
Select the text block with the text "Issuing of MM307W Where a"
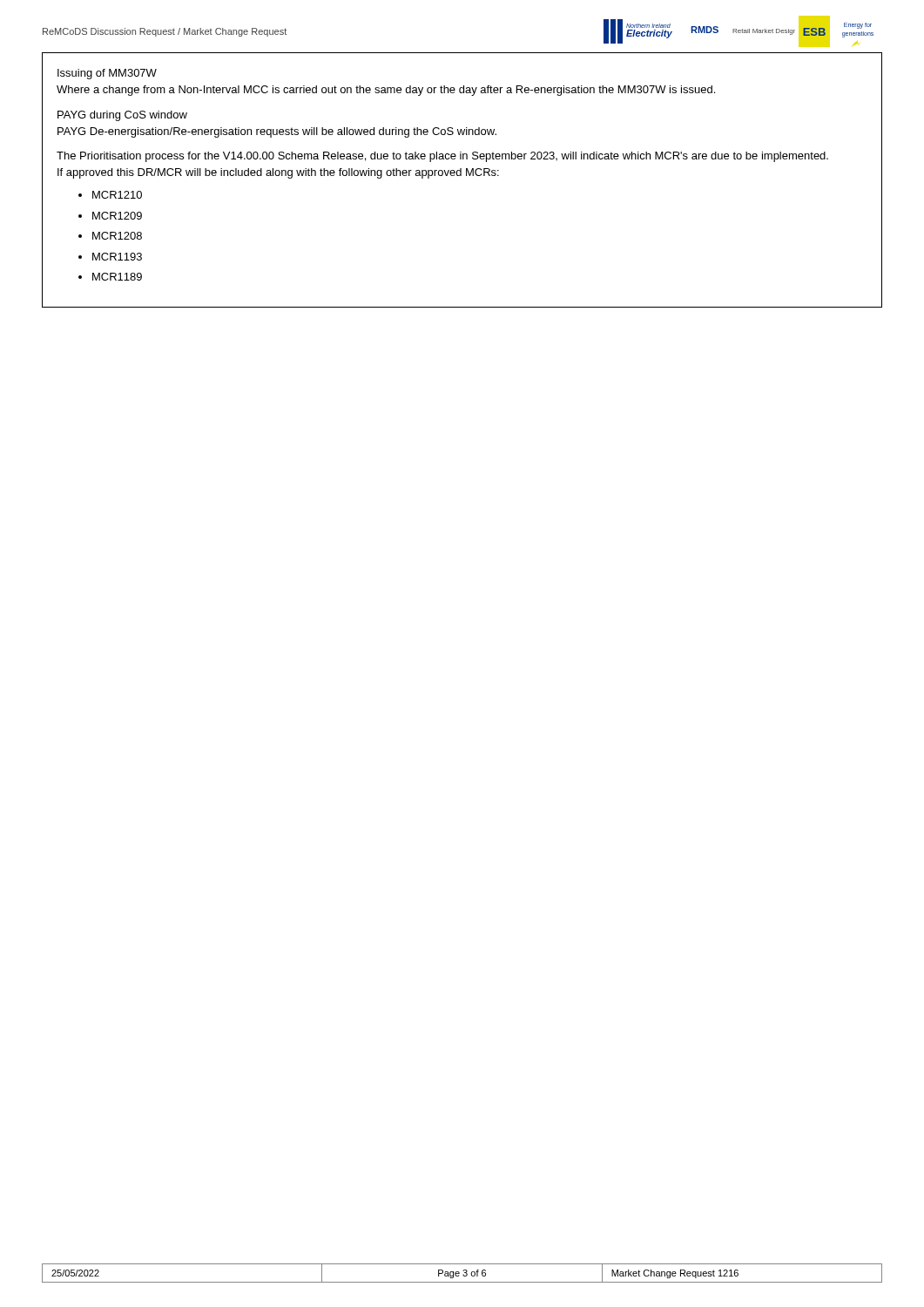tap(386, 81)
